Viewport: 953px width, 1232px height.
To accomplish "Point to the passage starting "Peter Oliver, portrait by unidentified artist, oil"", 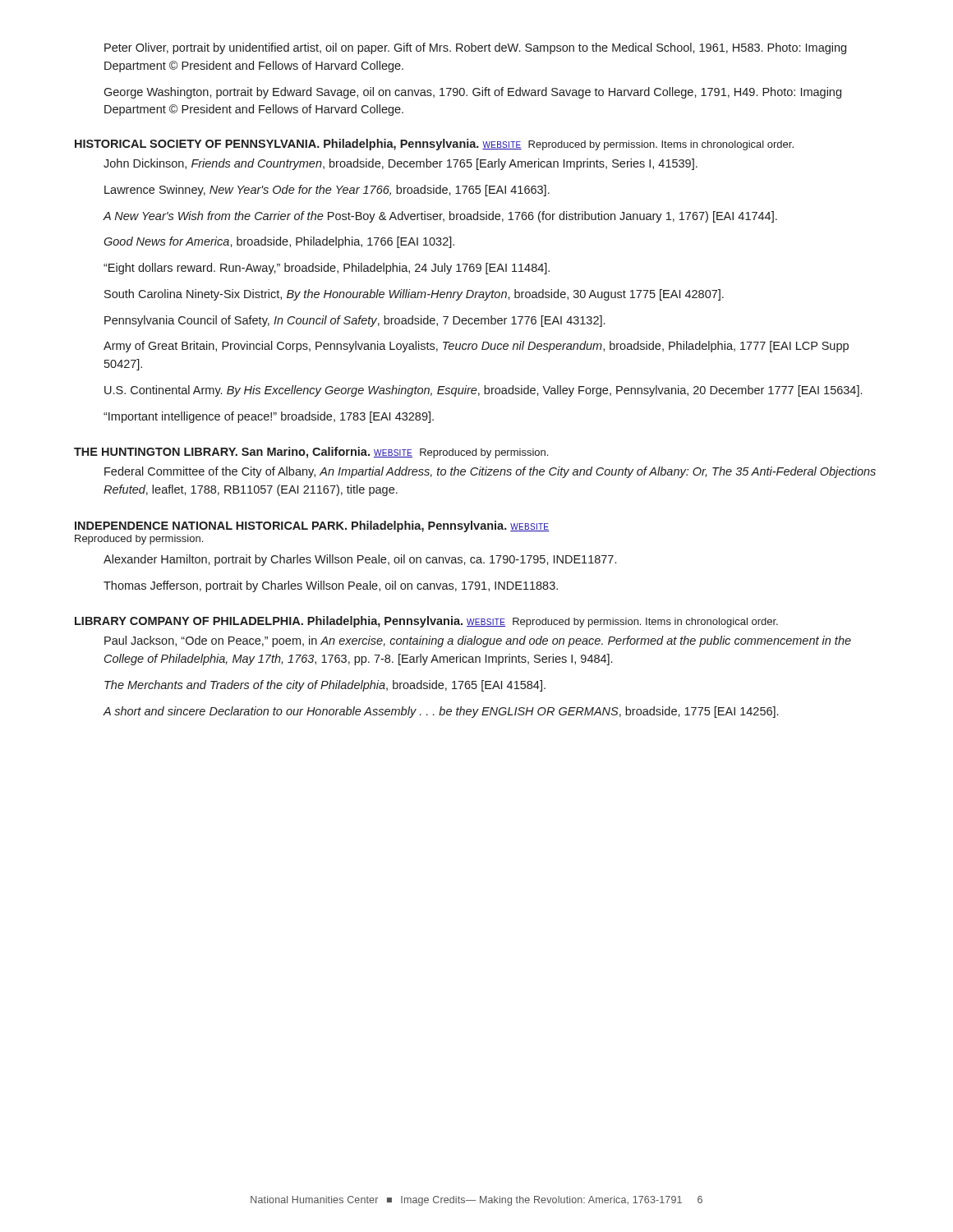I will coord(491,57).
